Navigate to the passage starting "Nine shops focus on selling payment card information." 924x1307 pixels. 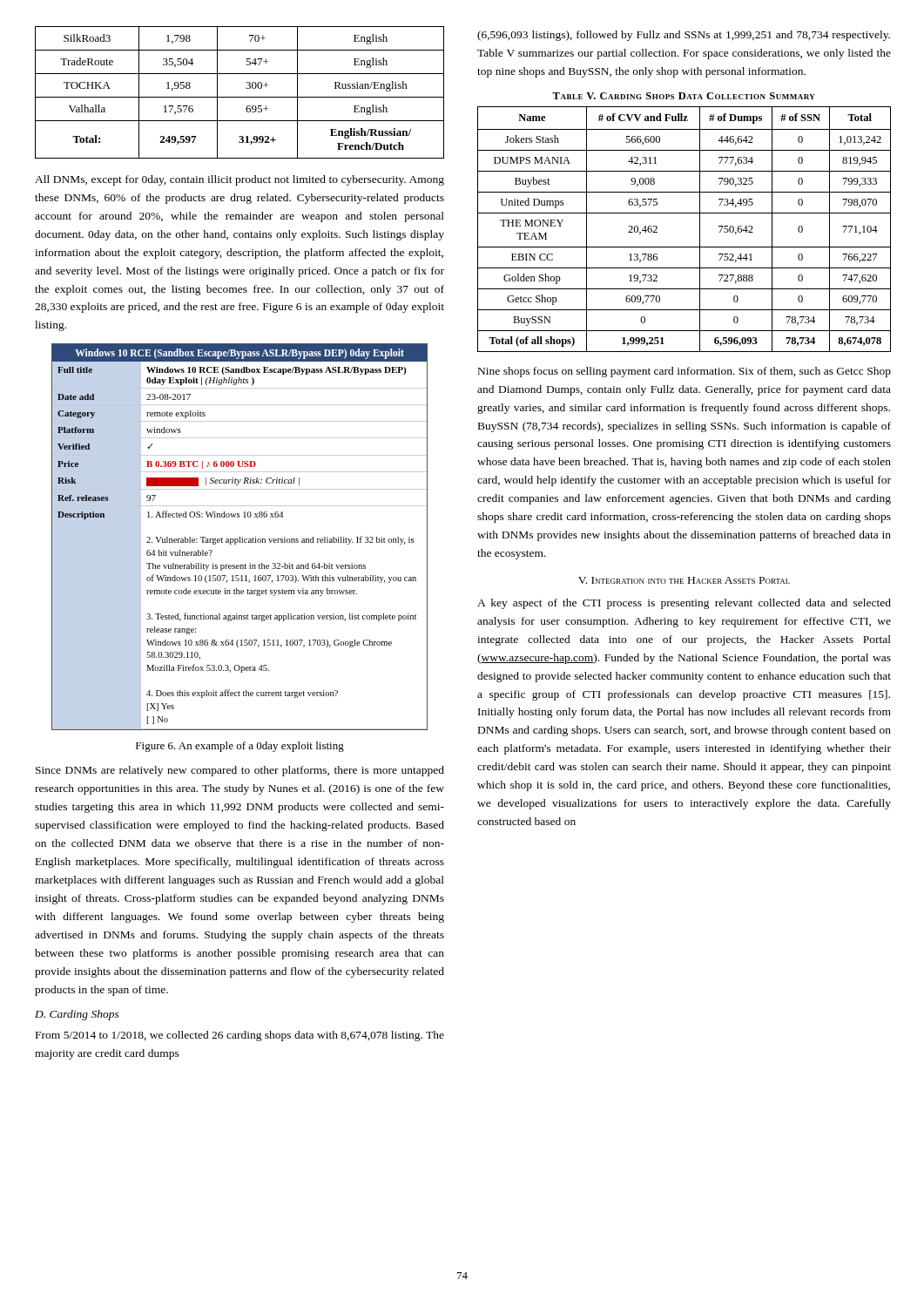point(684,462)
